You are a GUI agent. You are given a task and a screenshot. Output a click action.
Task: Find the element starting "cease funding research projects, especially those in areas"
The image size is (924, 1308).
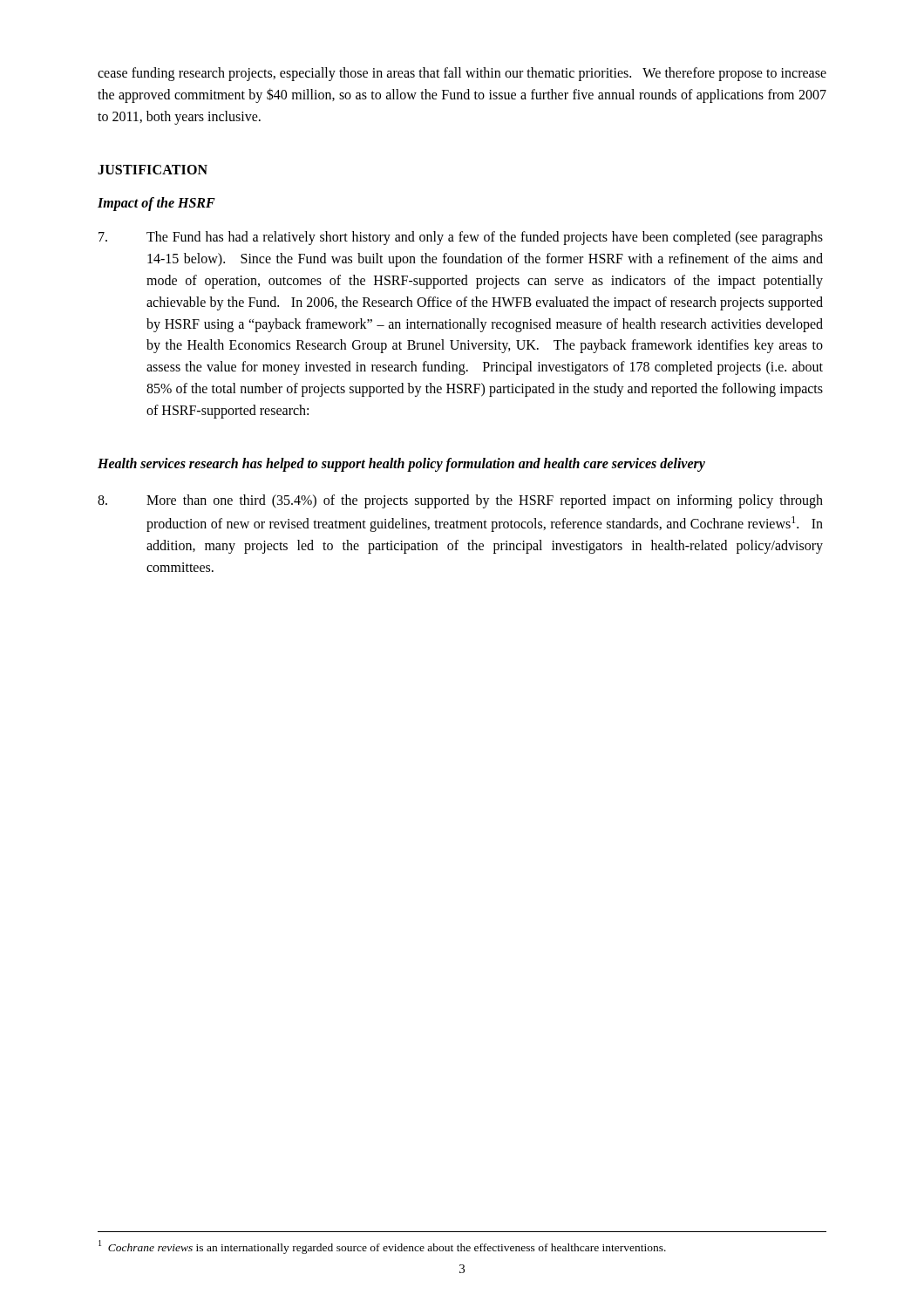[x=462, y=94]
